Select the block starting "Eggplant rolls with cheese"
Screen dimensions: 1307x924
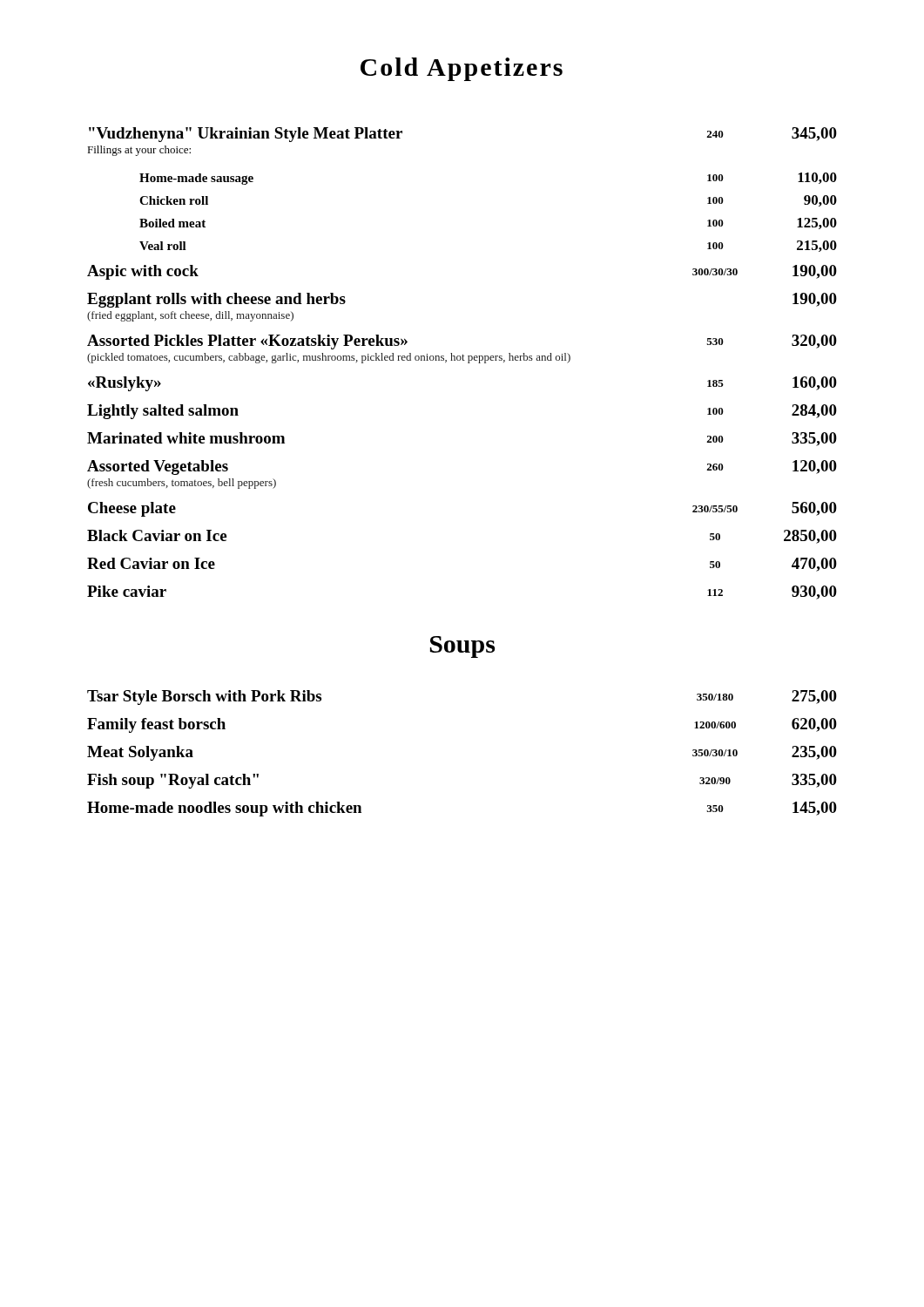click(x=206, y=300)
